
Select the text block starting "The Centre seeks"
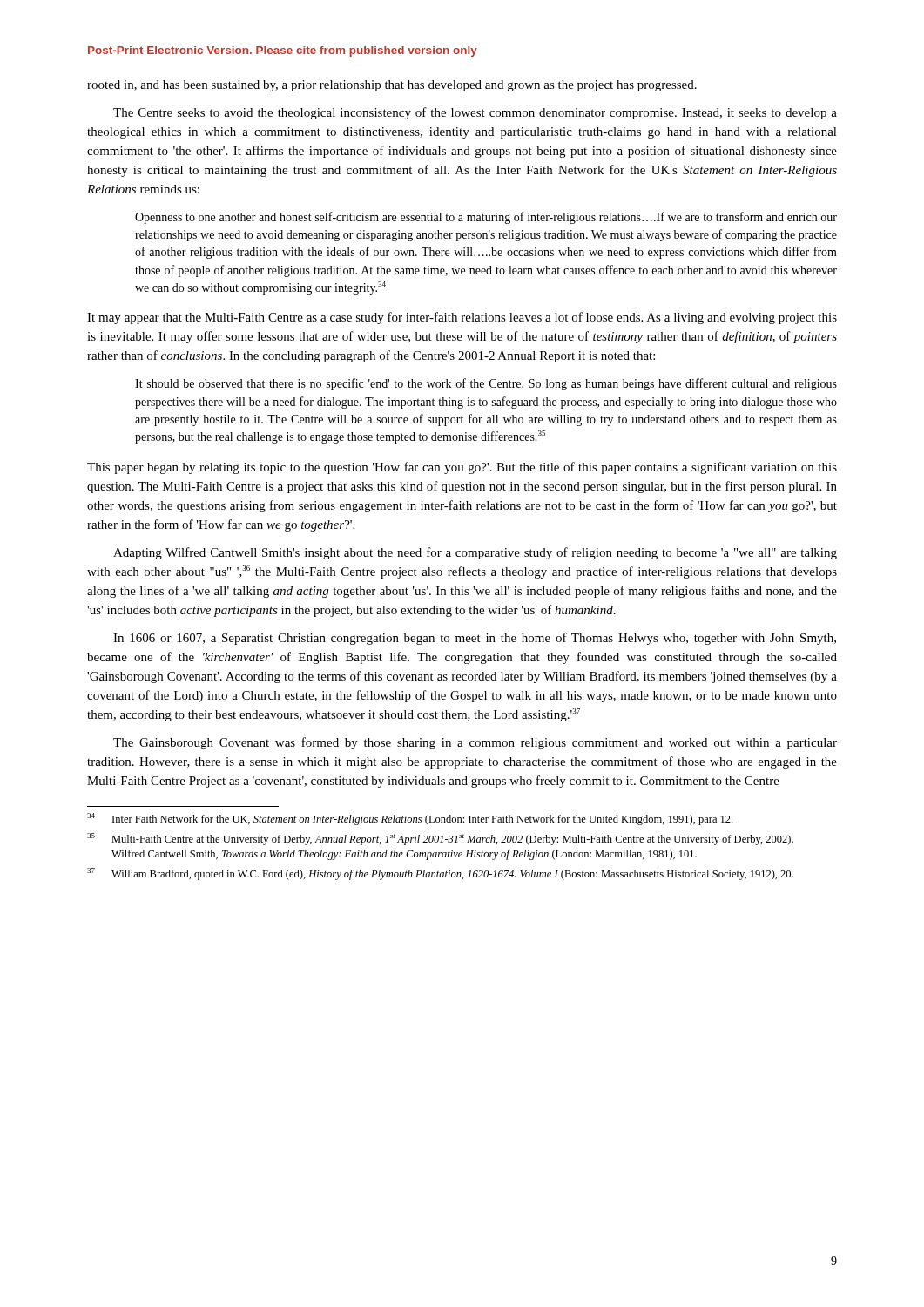pyautogui.click(x=462, y=151)
